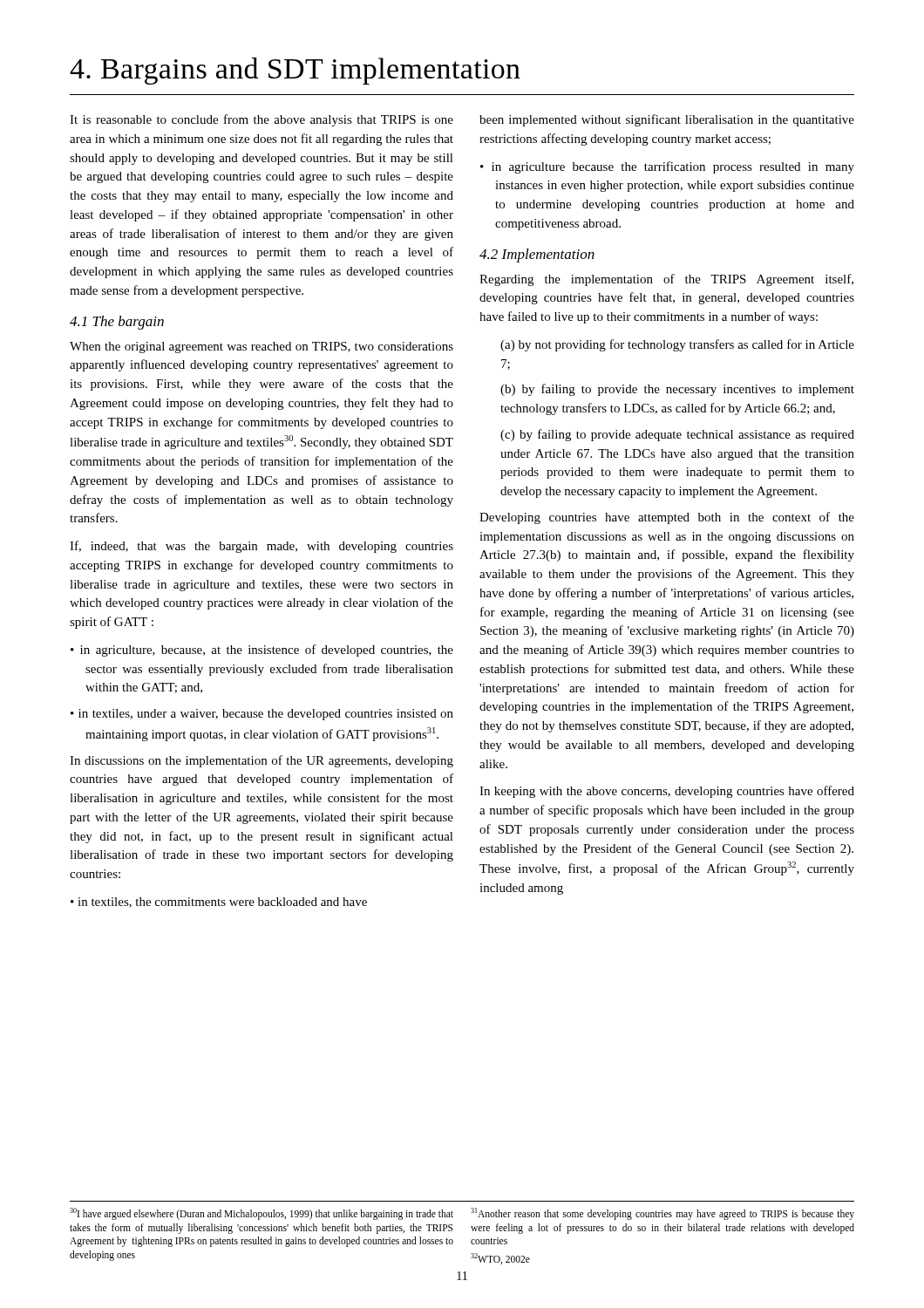Point to the text block starting "4.2 Implementation"

(x=537, y=255)
